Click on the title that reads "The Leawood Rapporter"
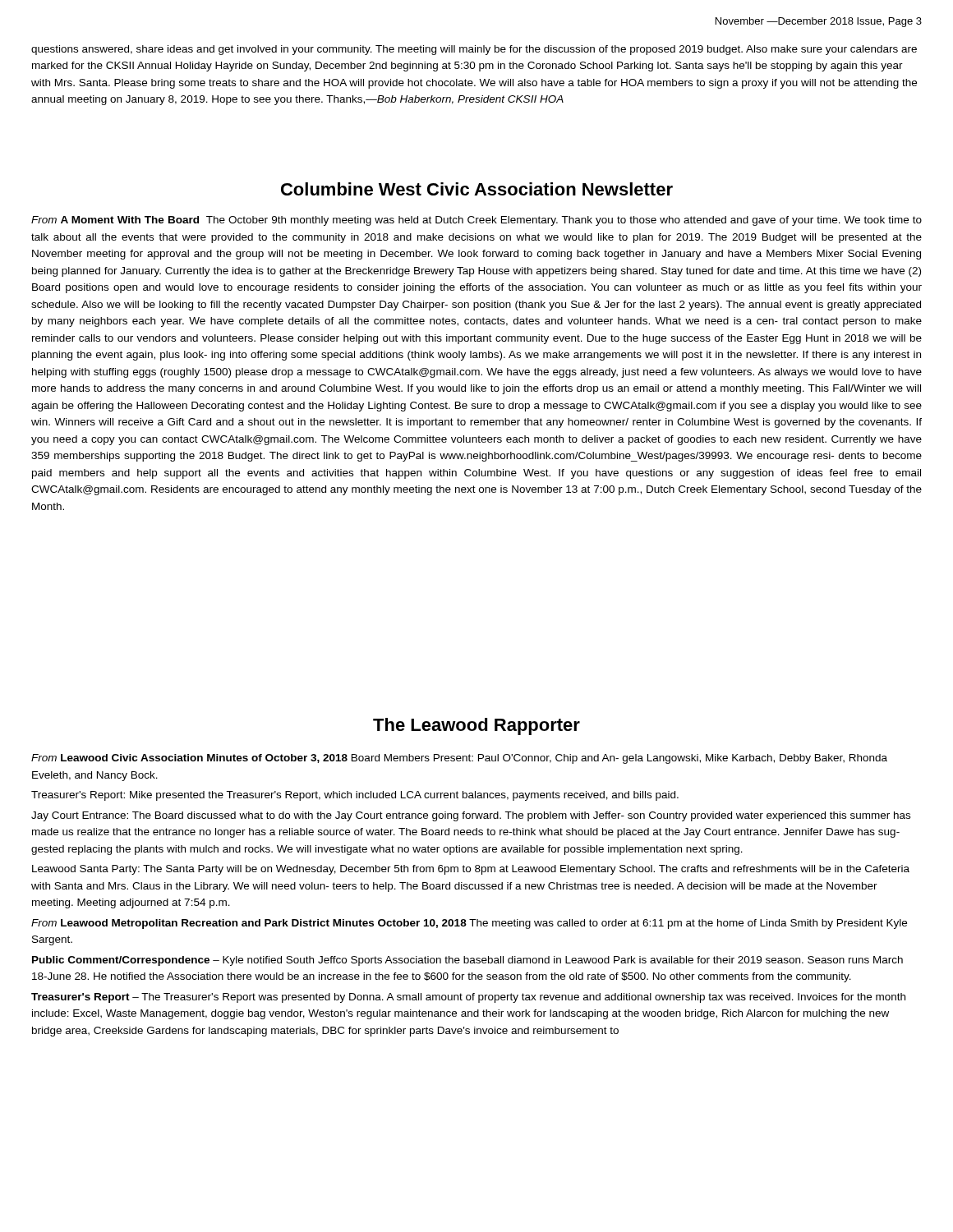 tap(476, 725)
